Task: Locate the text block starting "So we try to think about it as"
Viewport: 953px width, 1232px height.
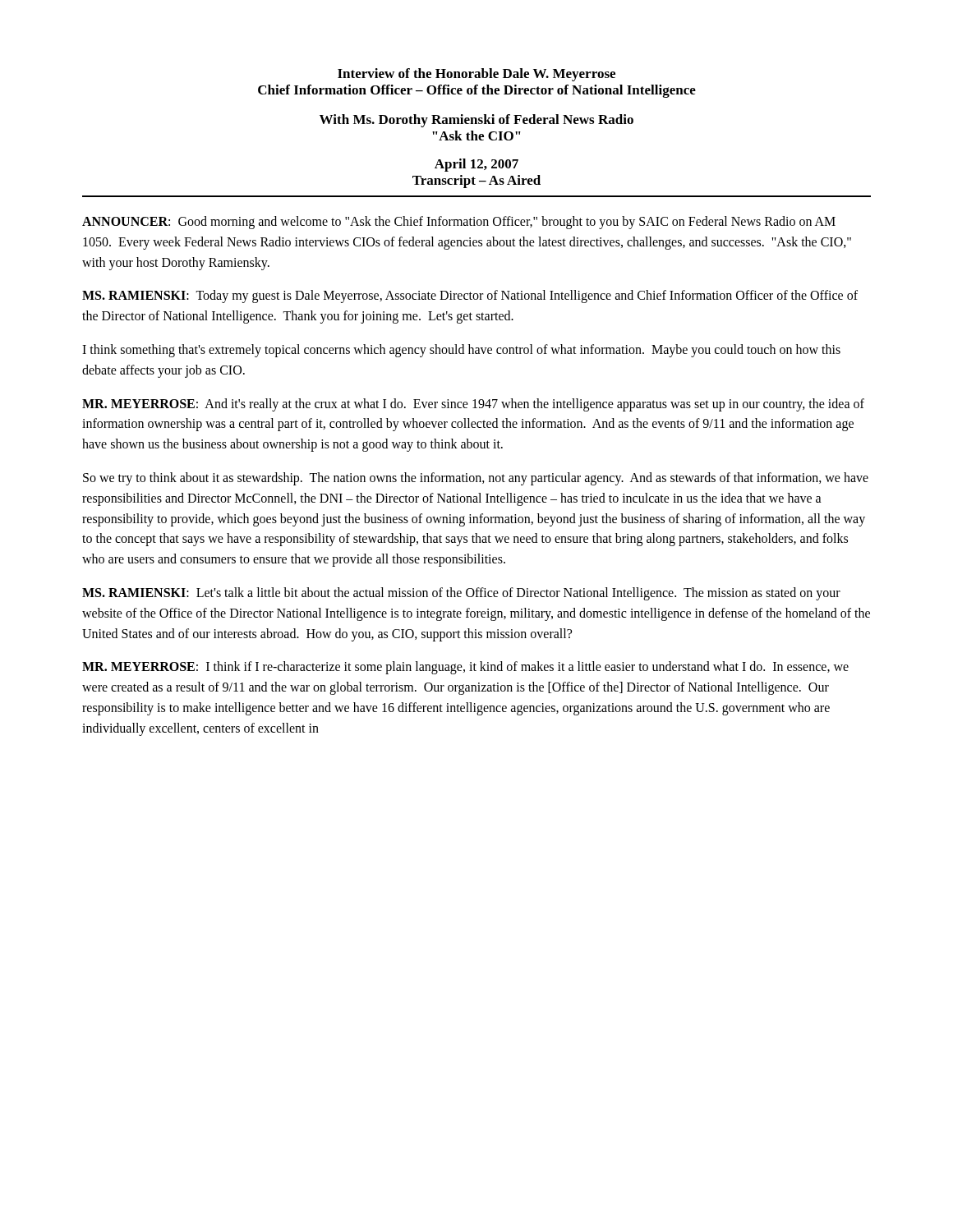Action: 475,518
